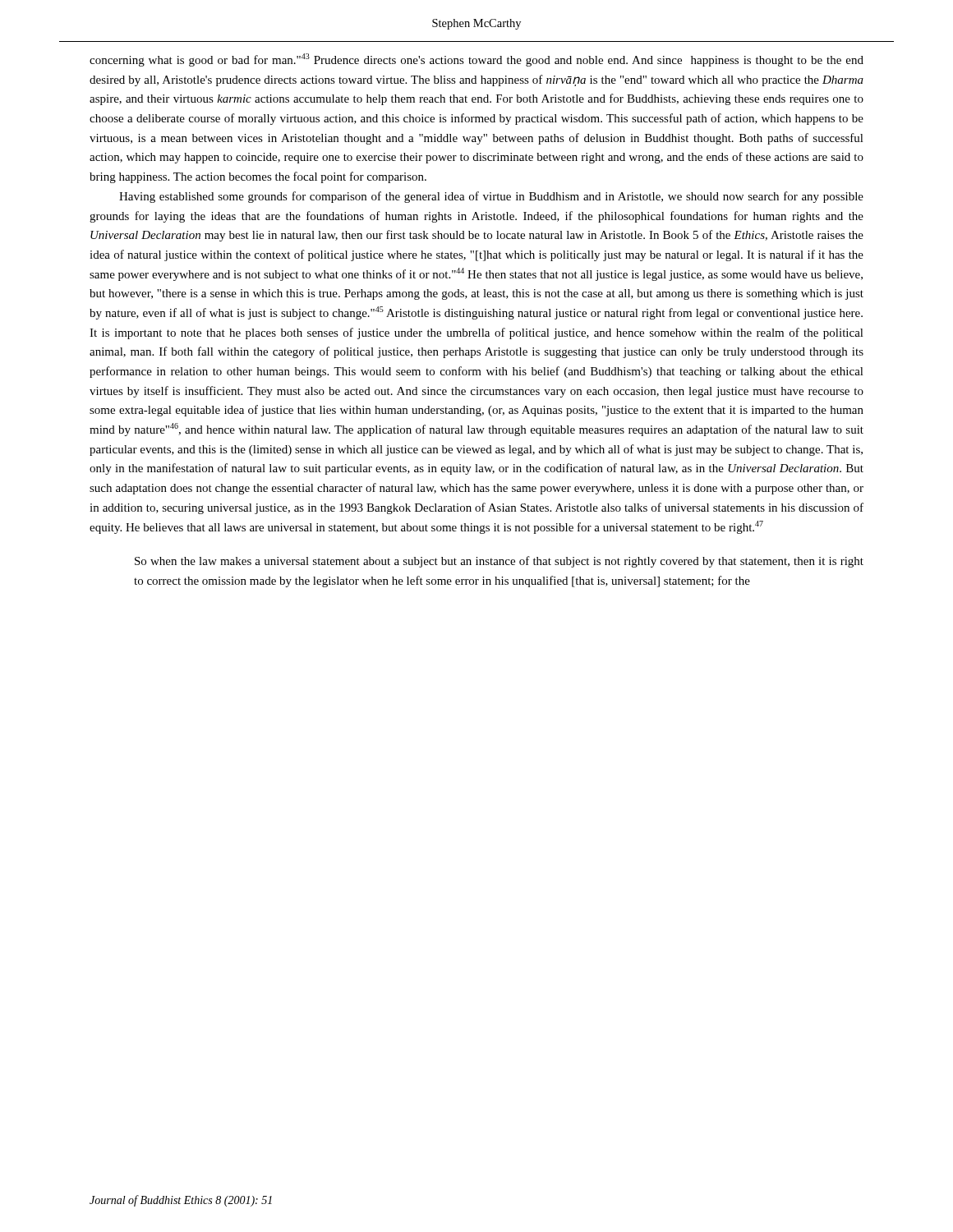Point to the text block starting "Having established some grounds for comparison of"
Image resolution: width=953 pixels, height=1232 pixels.
[476, 362]
